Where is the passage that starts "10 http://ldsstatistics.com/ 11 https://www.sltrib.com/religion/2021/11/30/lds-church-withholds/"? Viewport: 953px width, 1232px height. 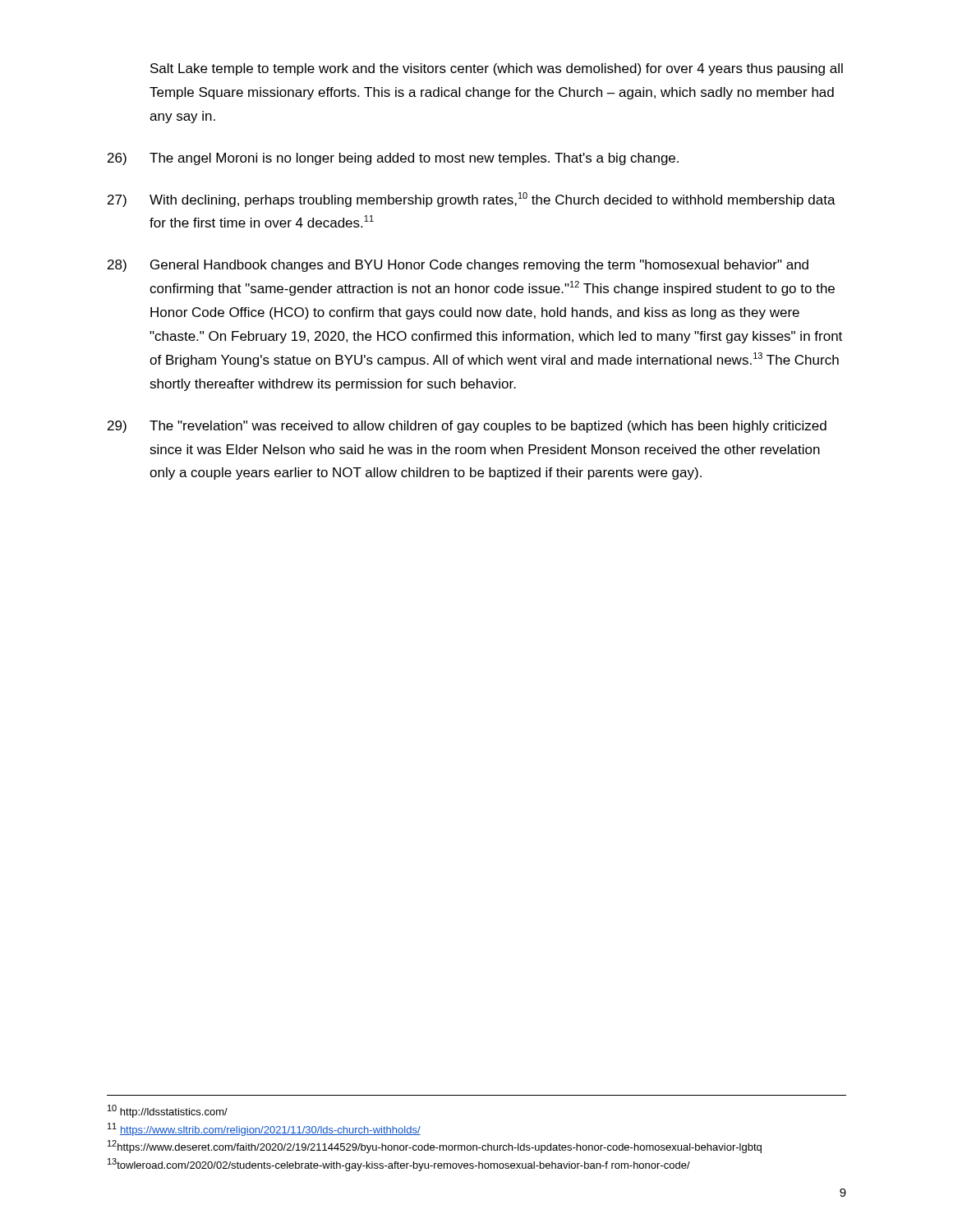[476, 1138]
